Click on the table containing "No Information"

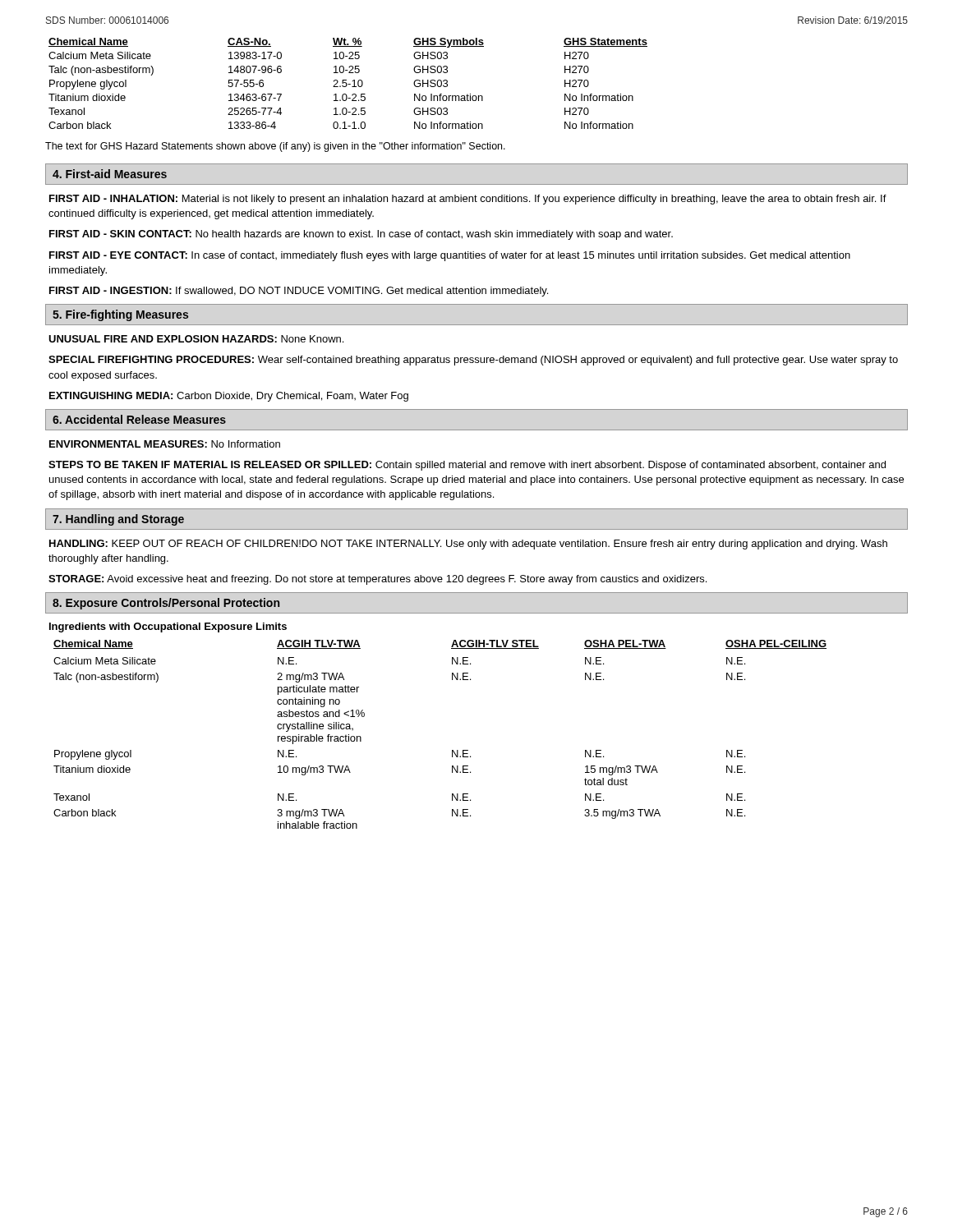tap(476, 83)
